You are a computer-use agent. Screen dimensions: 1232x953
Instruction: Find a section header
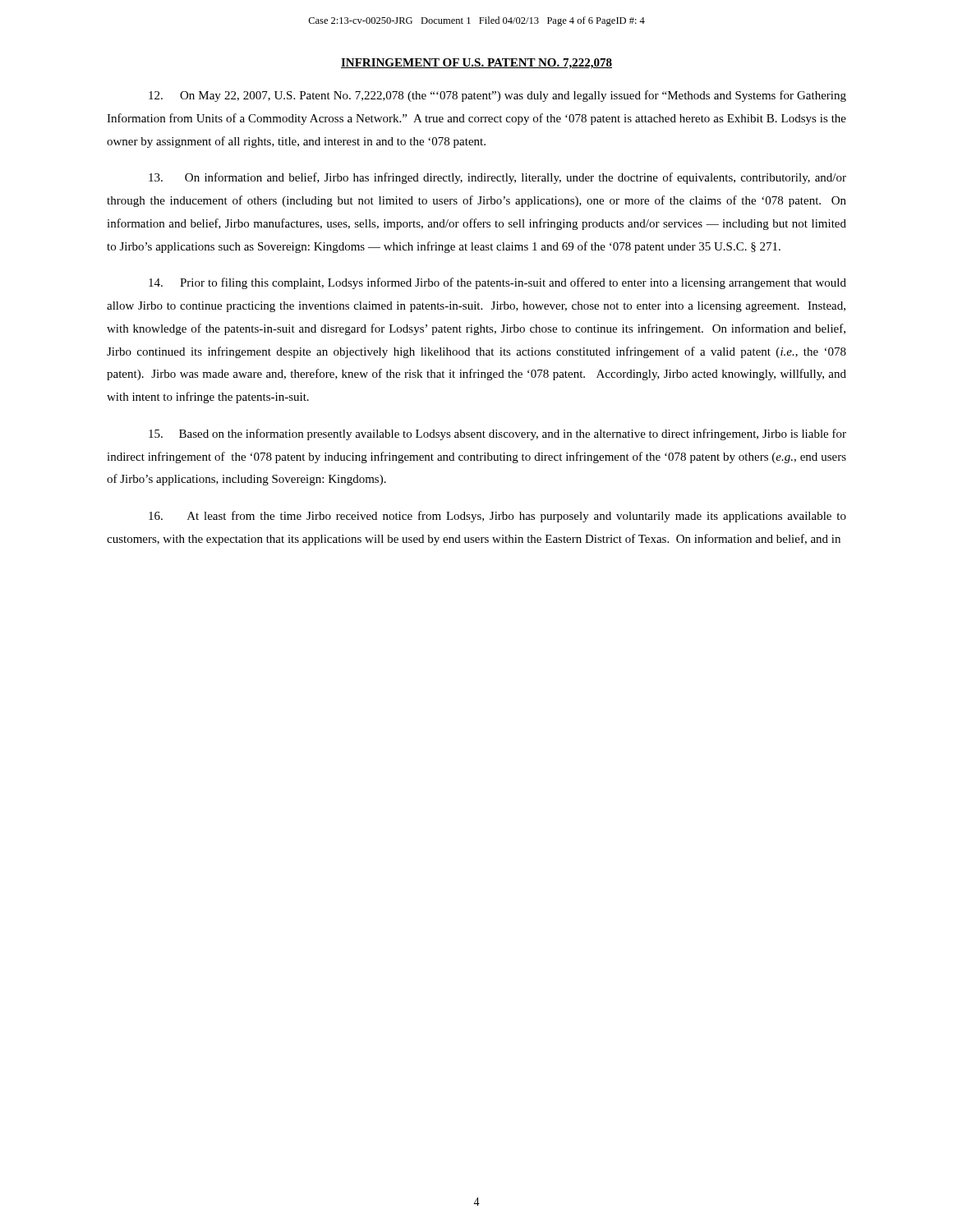tap(476, 62)
